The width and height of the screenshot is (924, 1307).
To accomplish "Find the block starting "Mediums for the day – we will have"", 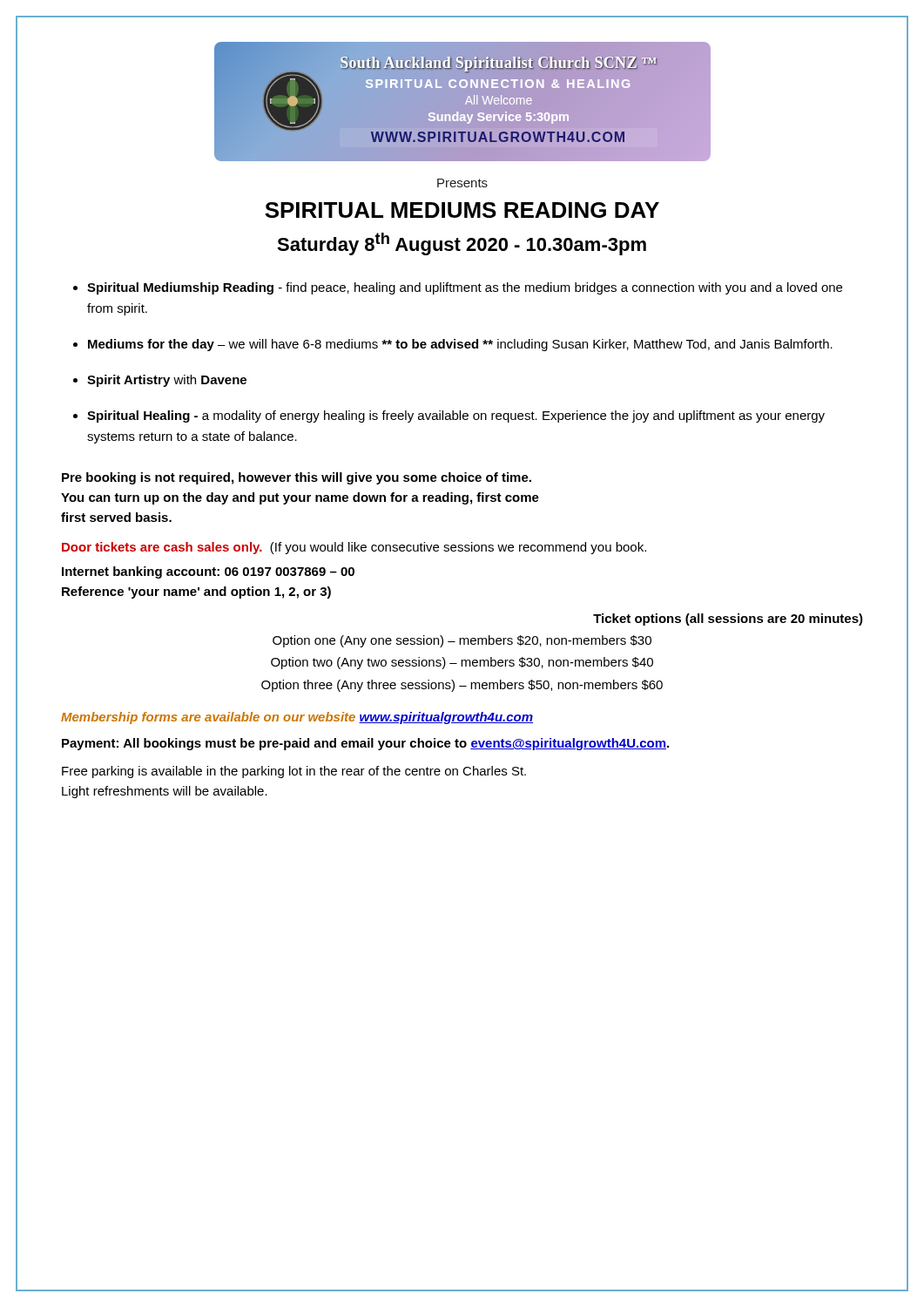I will coord(460,344).
